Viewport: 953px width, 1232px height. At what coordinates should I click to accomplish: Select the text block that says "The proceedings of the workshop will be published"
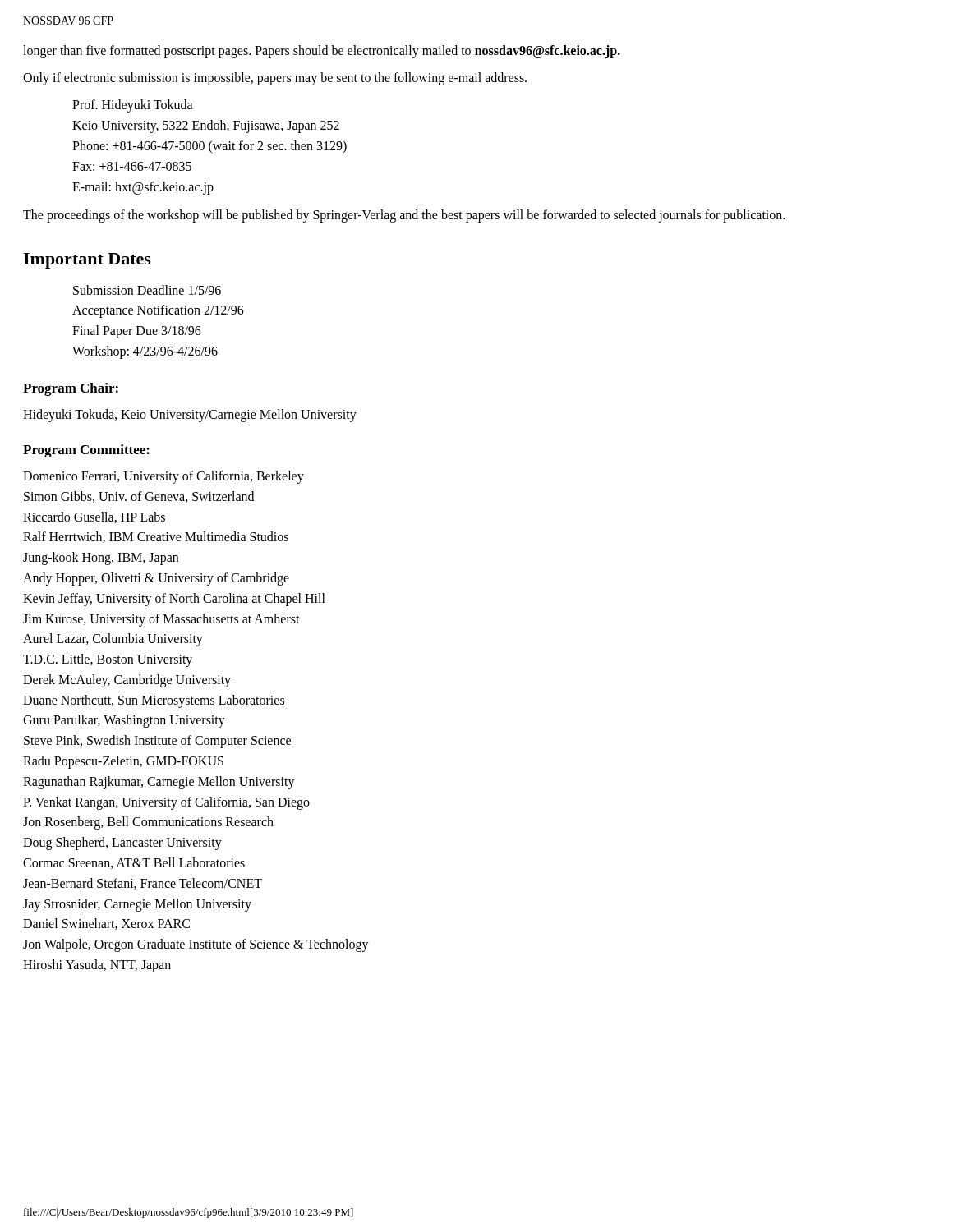(x=404, y=215)
